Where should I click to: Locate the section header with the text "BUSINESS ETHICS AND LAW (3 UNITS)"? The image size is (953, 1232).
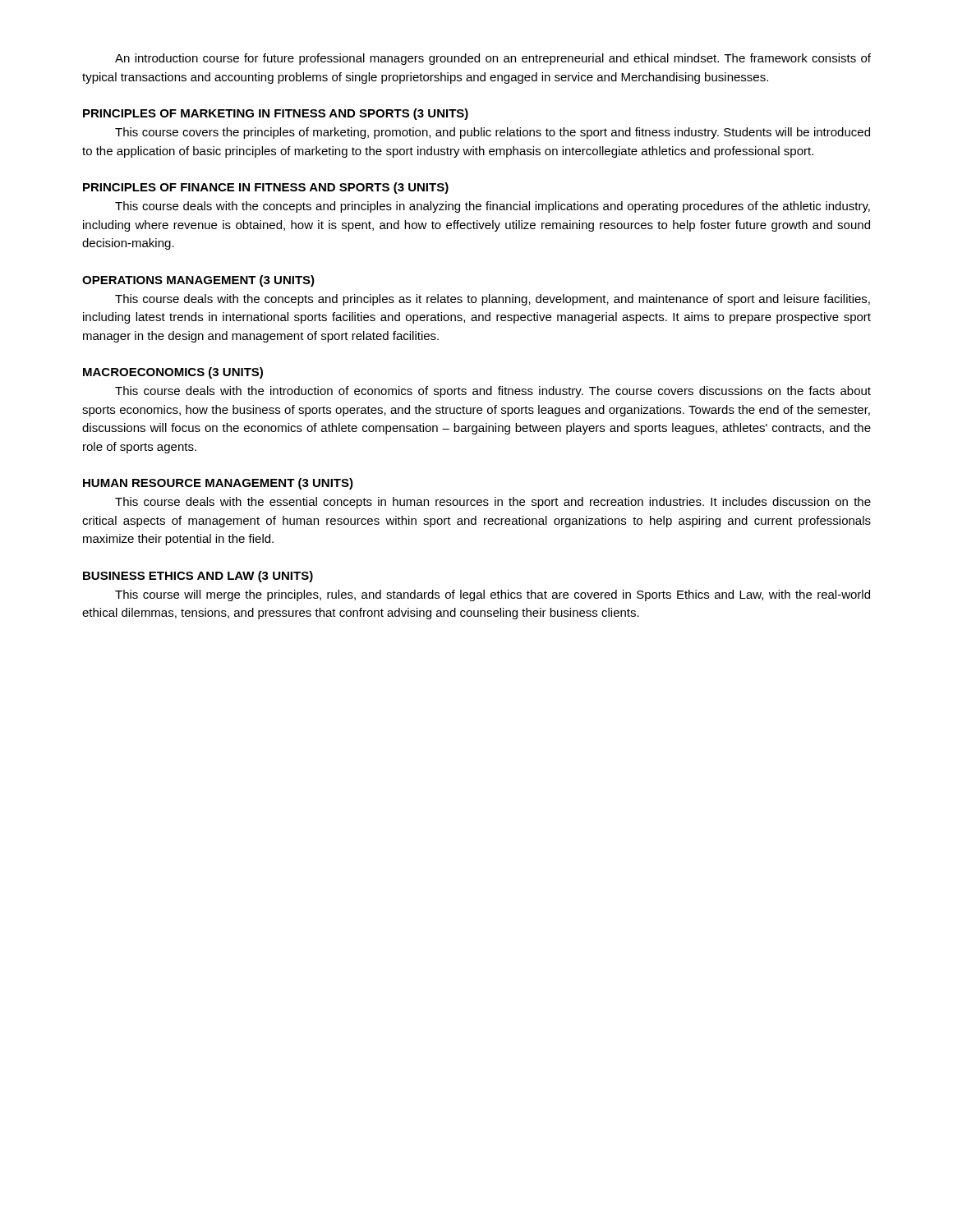[x=198, y=575]
